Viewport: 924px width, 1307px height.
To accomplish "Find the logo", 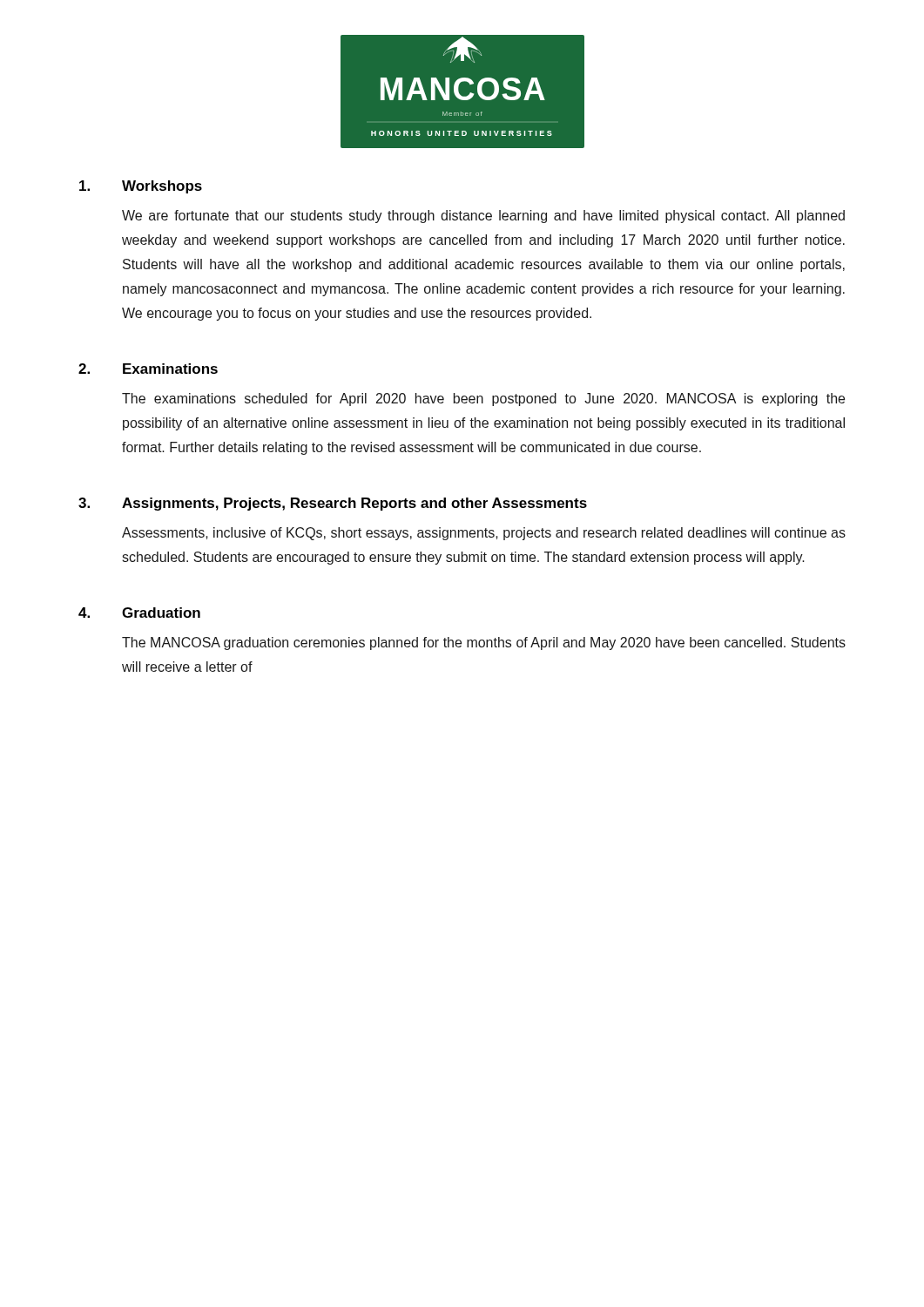I will coord(462,93).
